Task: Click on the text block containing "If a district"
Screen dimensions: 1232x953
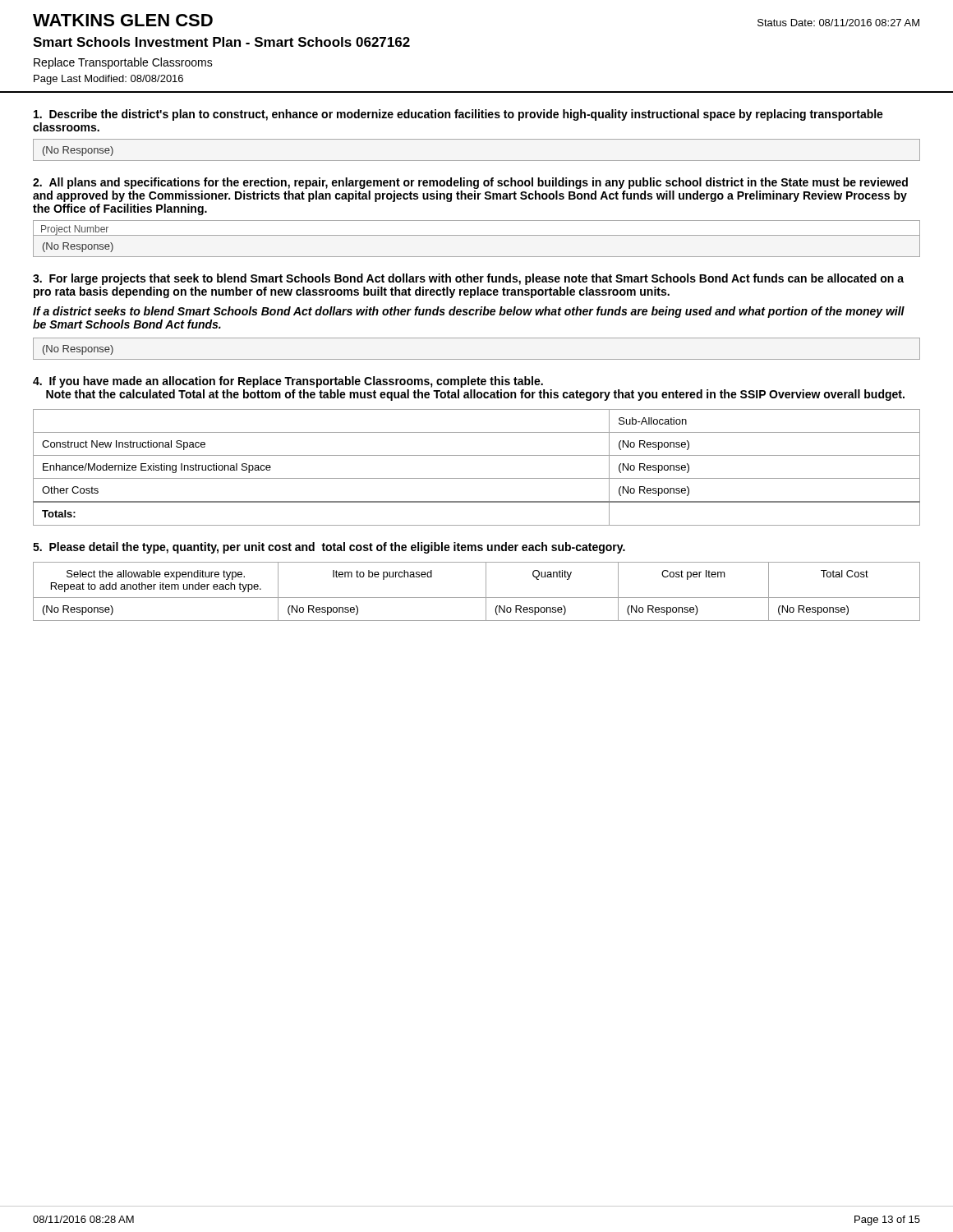Action: 468,318
